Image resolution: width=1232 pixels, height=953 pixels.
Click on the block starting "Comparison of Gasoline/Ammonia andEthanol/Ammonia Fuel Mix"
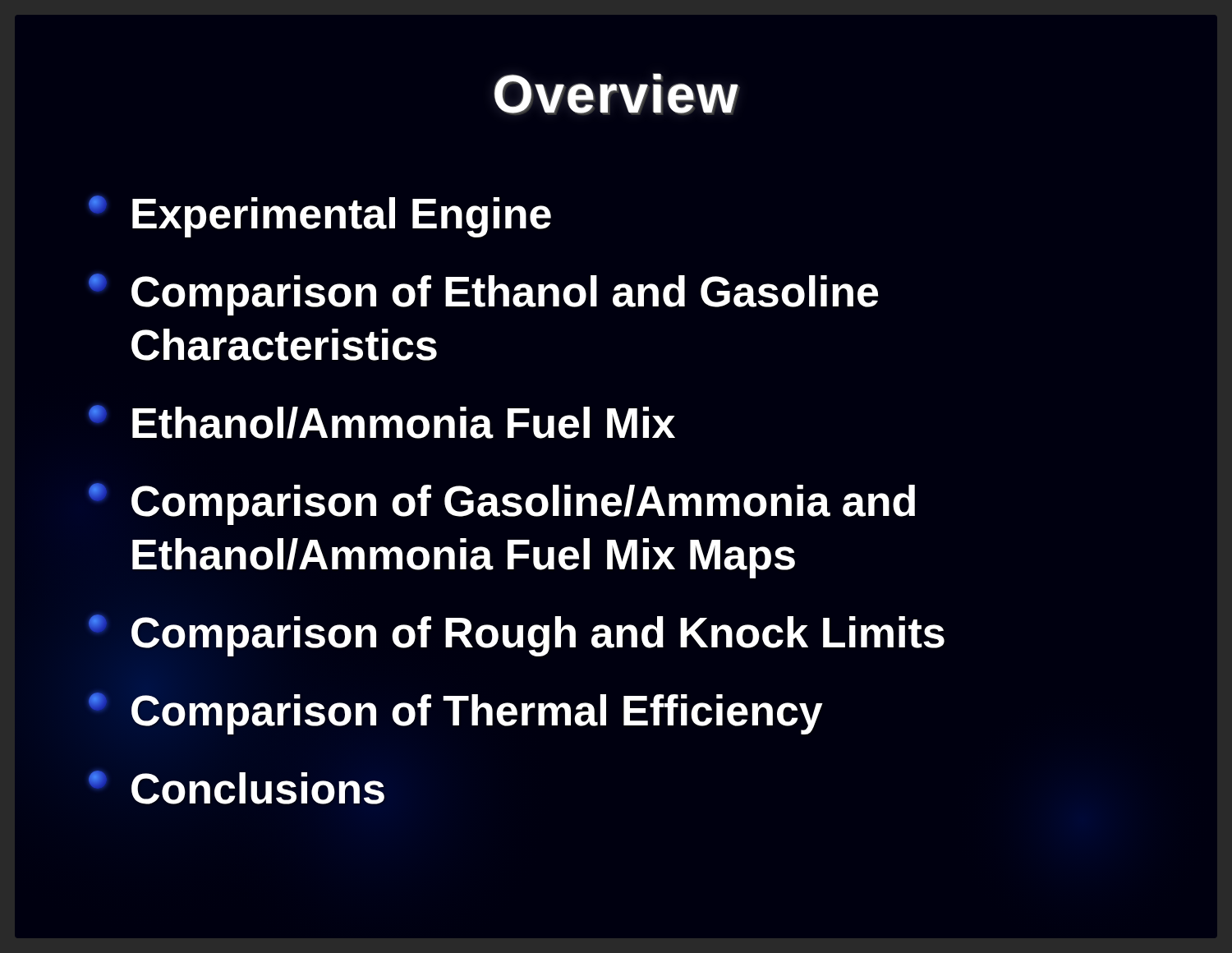503,528
